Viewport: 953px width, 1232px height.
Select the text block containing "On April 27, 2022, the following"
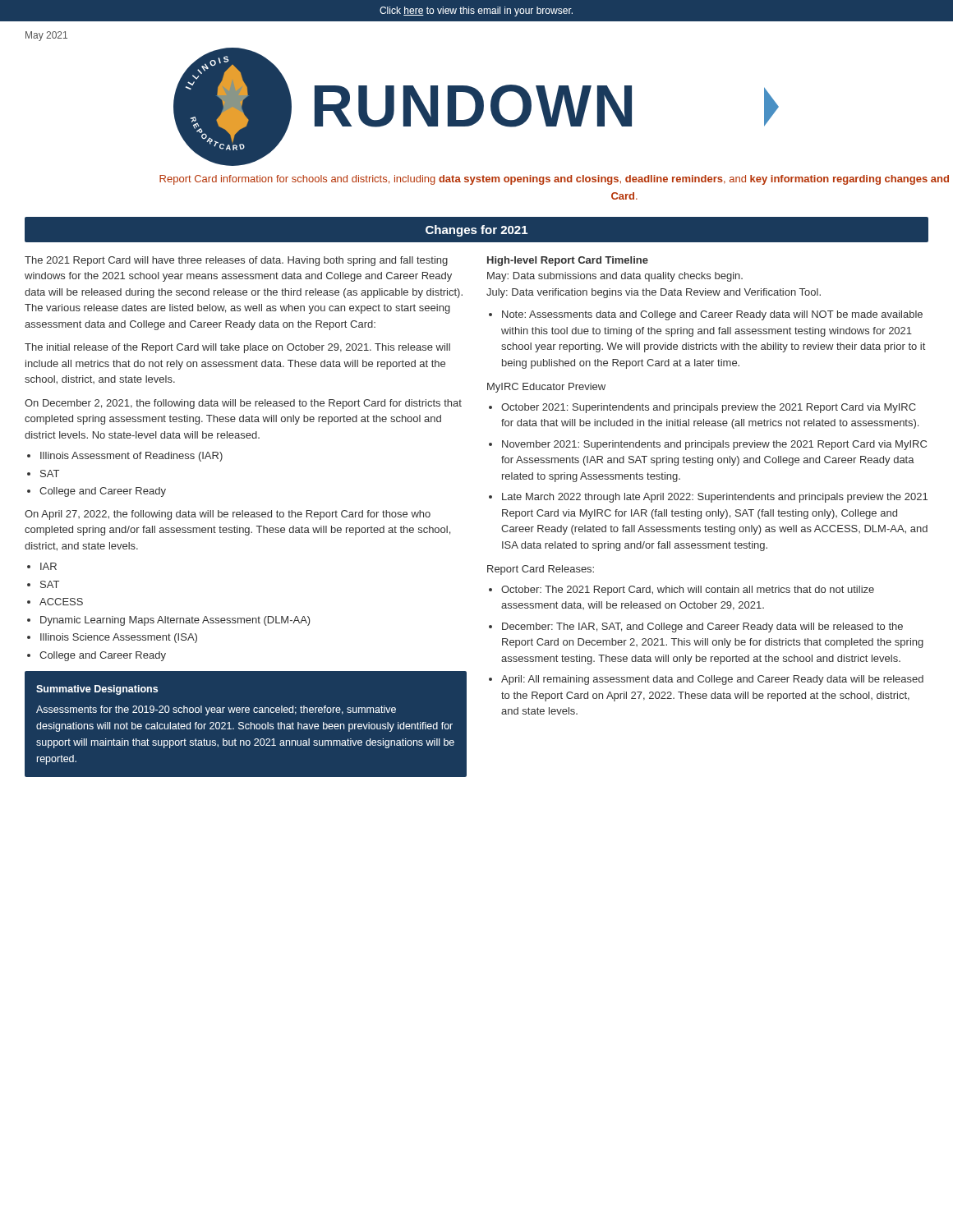pyautogui.click(x=238, y=529)
